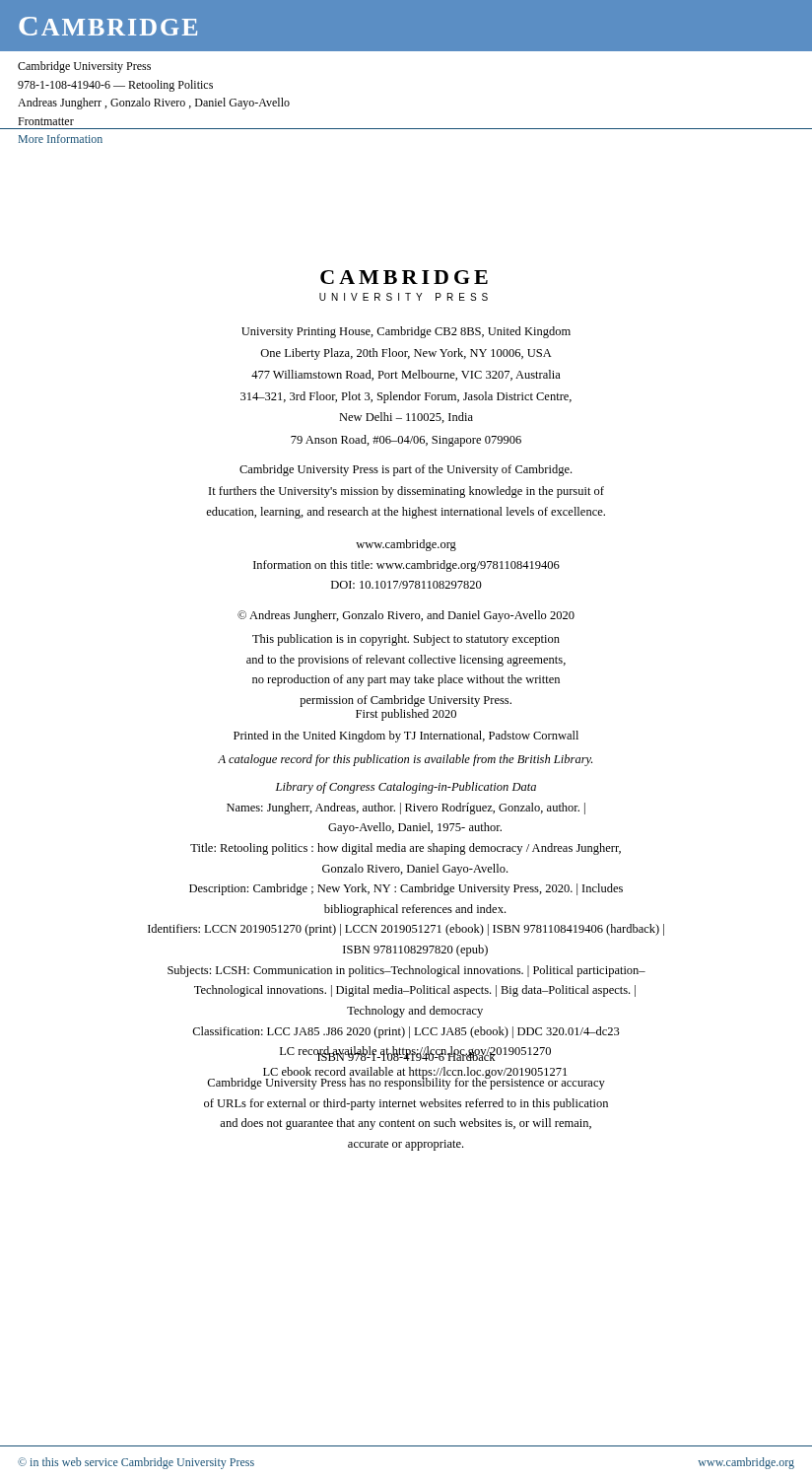Point to the passage starting "This publication is in copyright. Subject"
The image size is (812, 1479).
[406, 669]
